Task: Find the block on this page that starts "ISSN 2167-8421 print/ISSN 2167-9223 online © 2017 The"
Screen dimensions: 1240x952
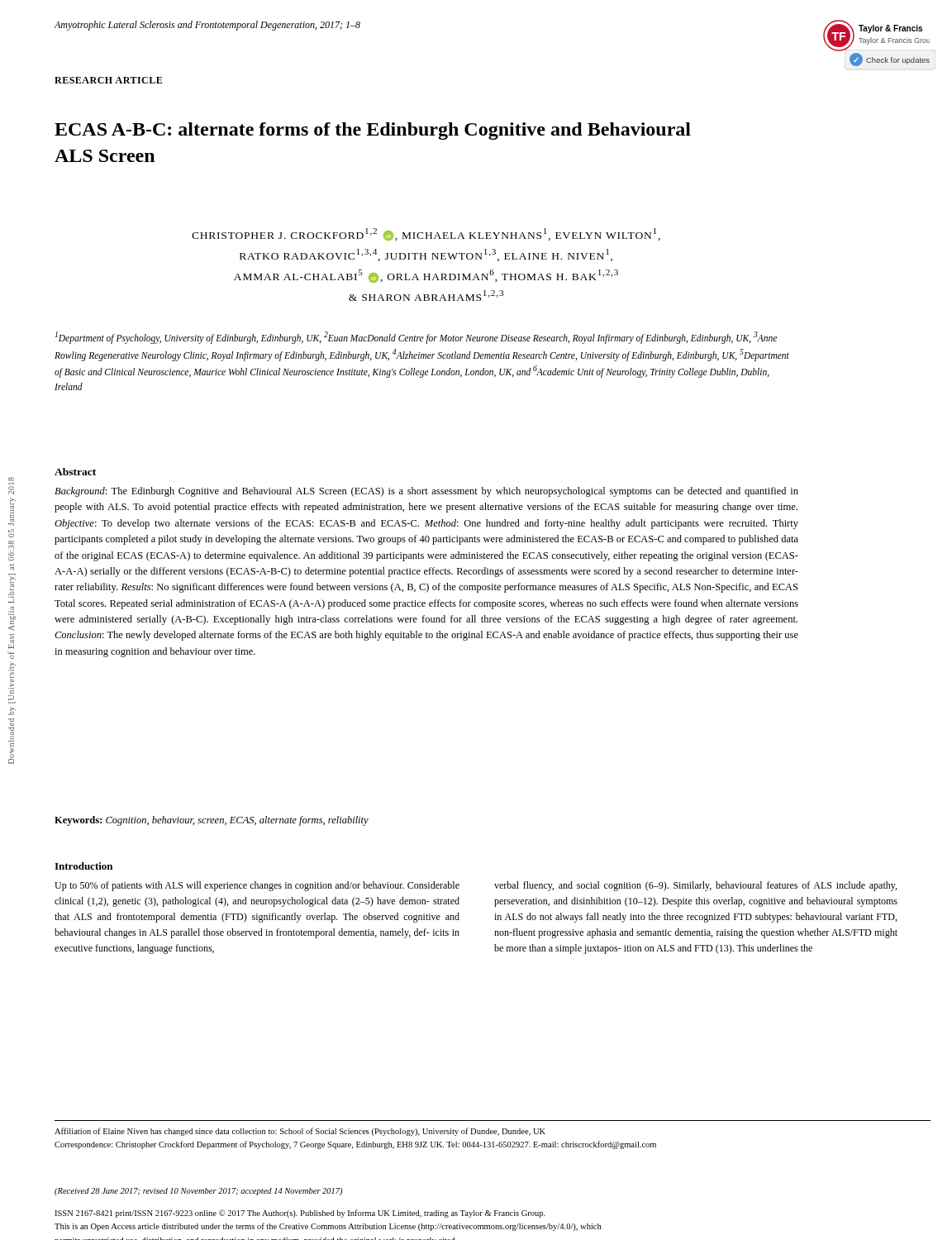Action: pos(328,1224)
